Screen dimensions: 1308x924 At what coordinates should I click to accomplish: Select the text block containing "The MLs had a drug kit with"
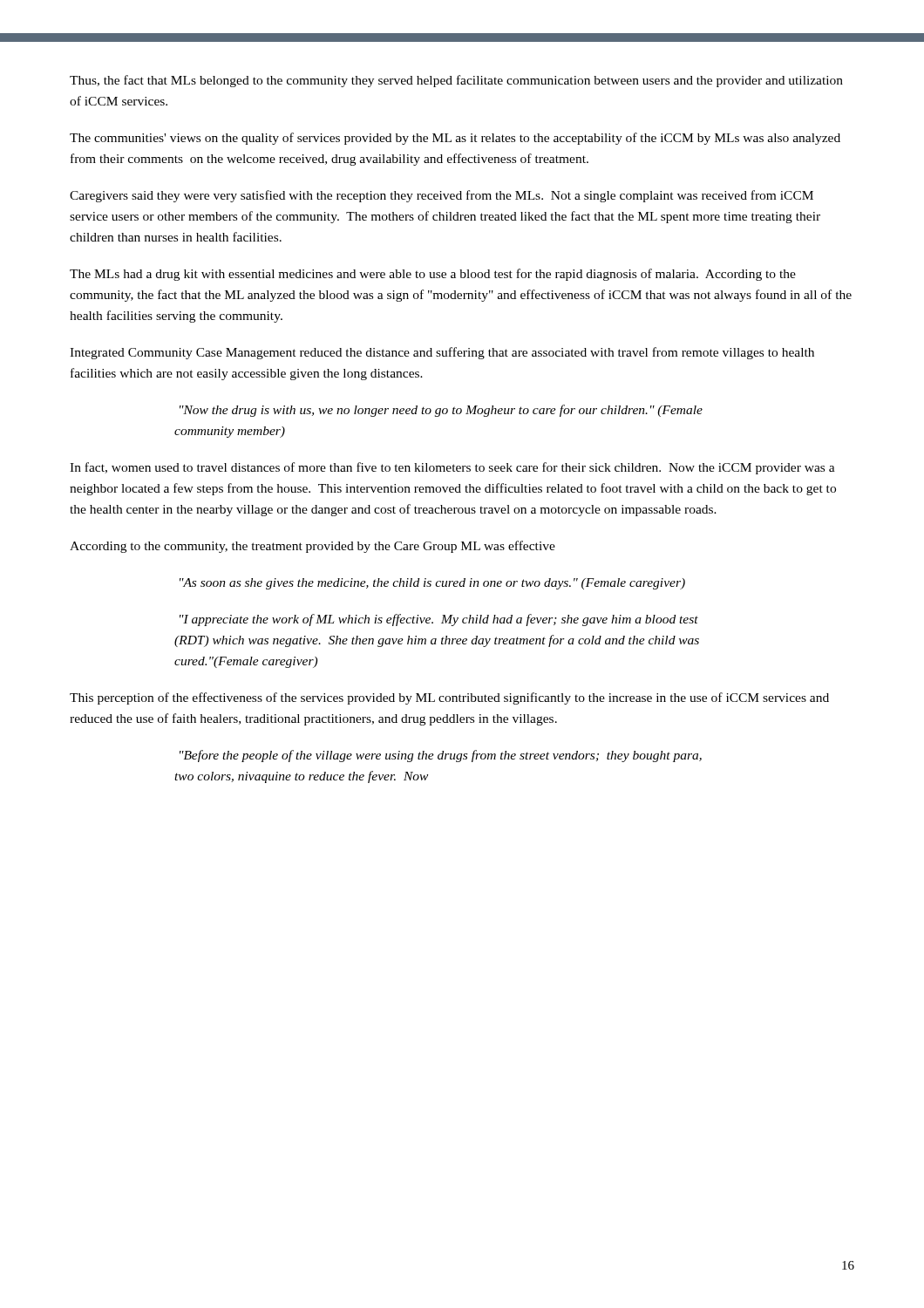pyautogui.click(x=461, y=294)
